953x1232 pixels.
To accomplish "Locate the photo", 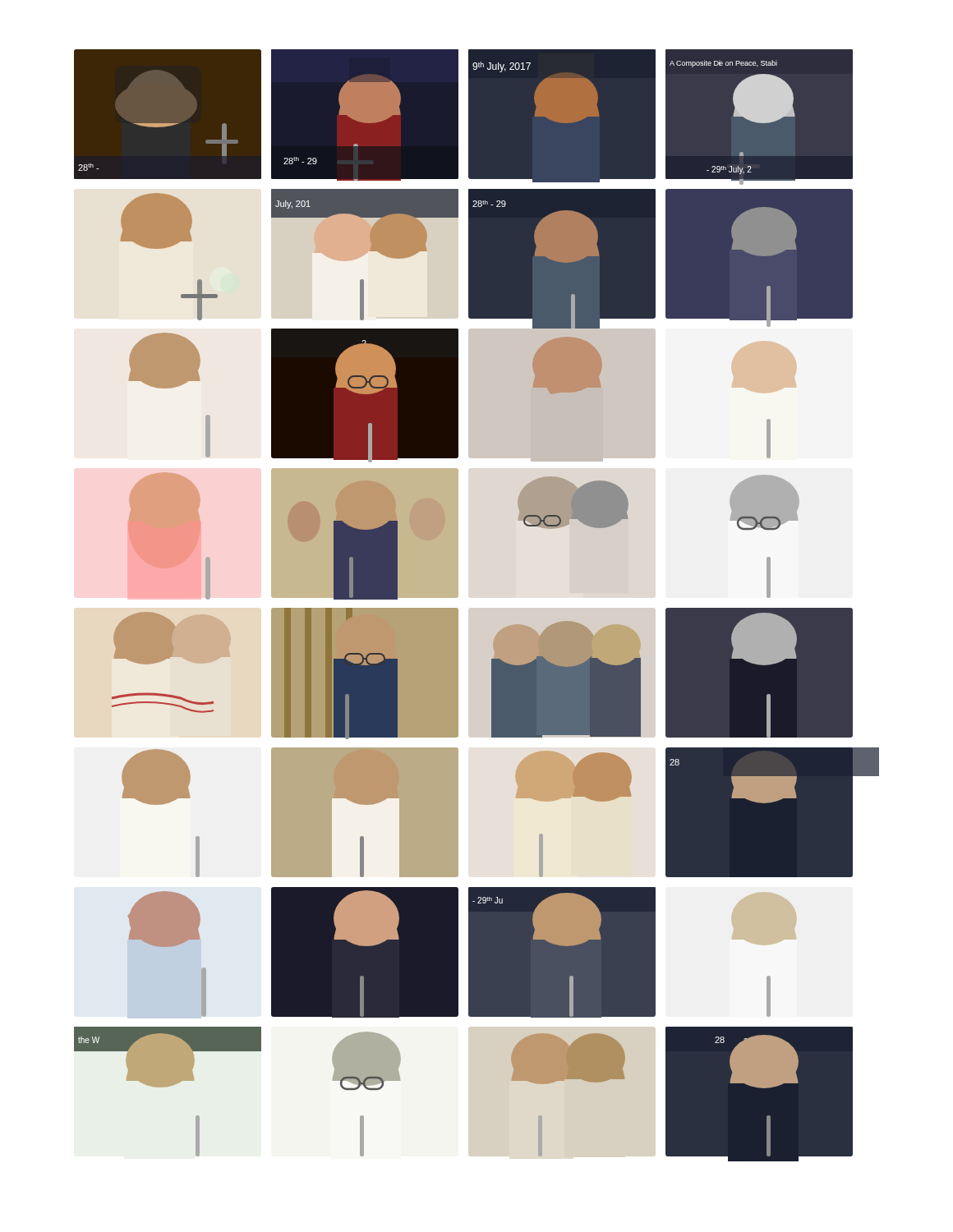I will (476, 616).
